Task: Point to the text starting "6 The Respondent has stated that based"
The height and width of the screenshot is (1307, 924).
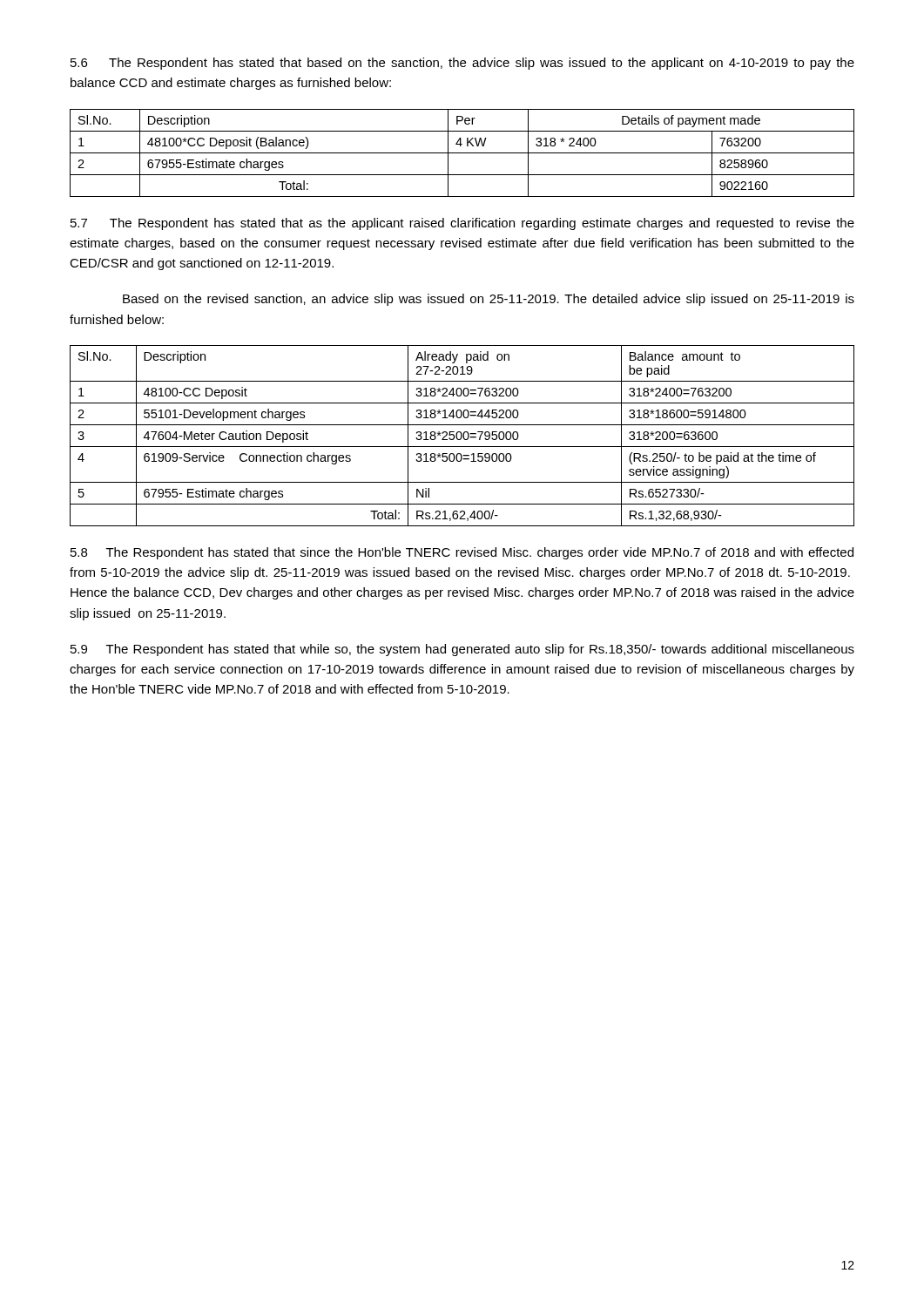Action: (x=462, y=72)
